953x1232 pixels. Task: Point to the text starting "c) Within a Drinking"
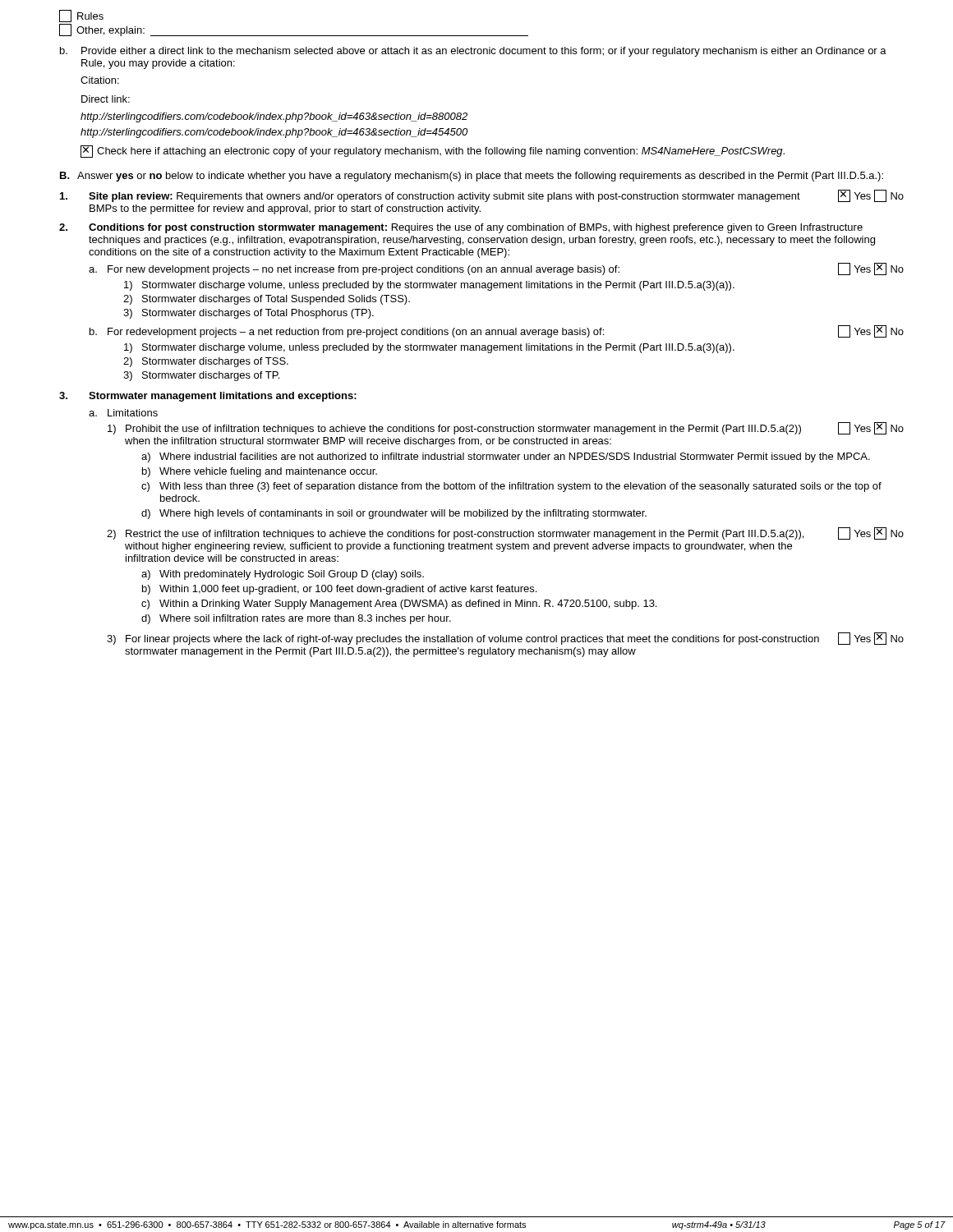tap(399, 603)
